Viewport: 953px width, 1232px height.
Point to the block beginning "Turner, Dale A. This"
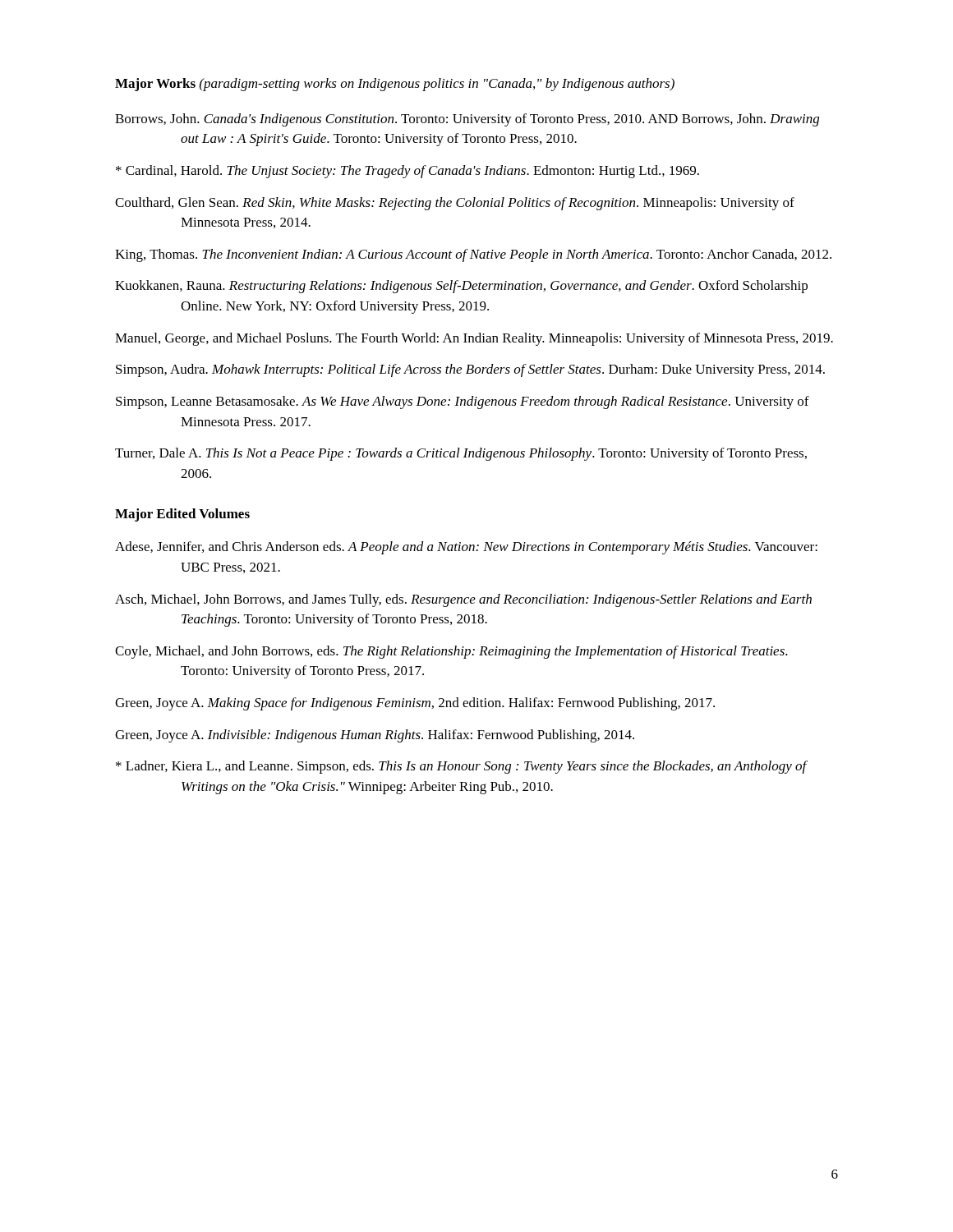[476, 464]
